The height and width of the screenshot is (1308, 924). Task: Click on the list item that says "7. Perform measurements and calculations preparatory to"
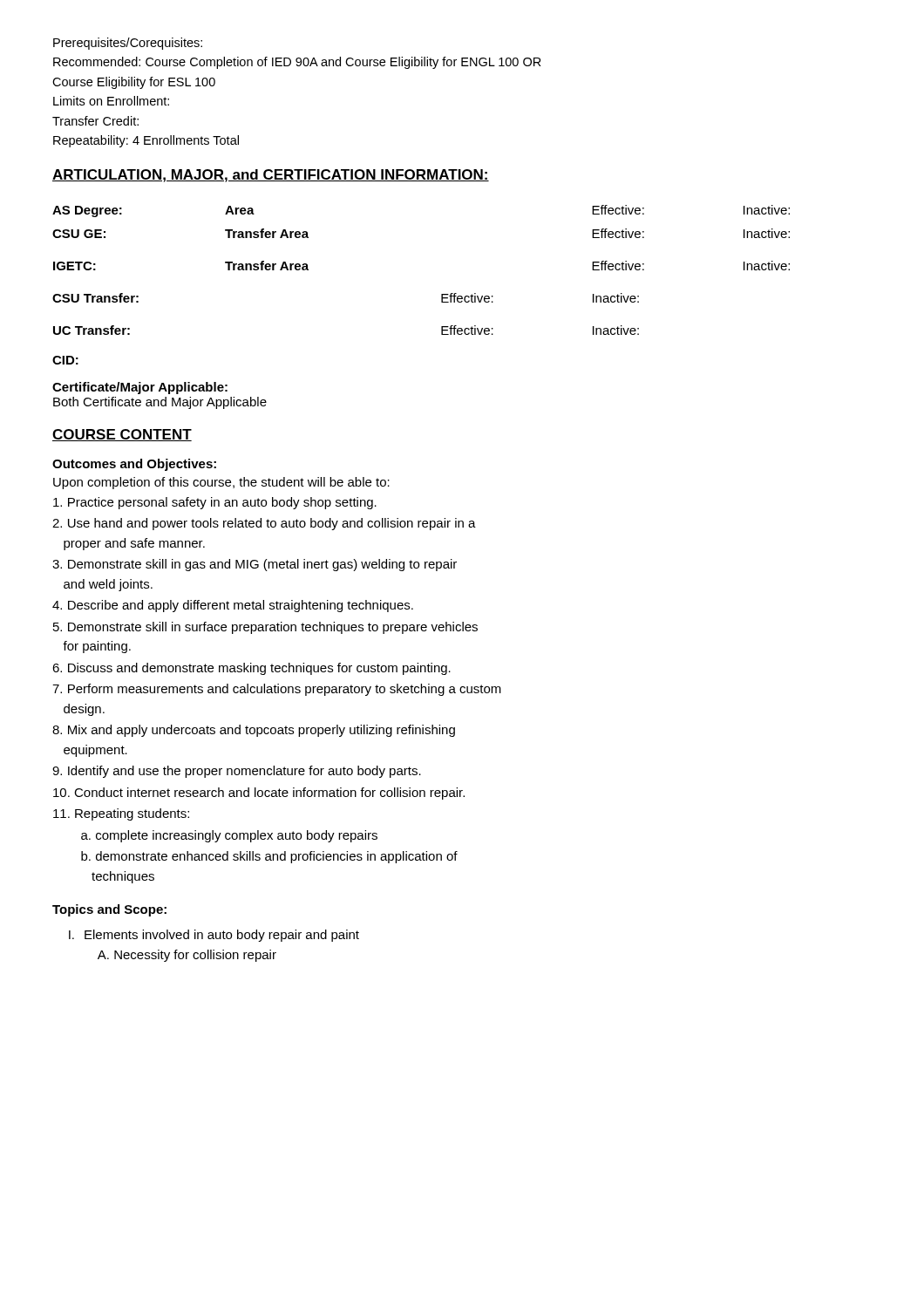(x=277, y=699)
